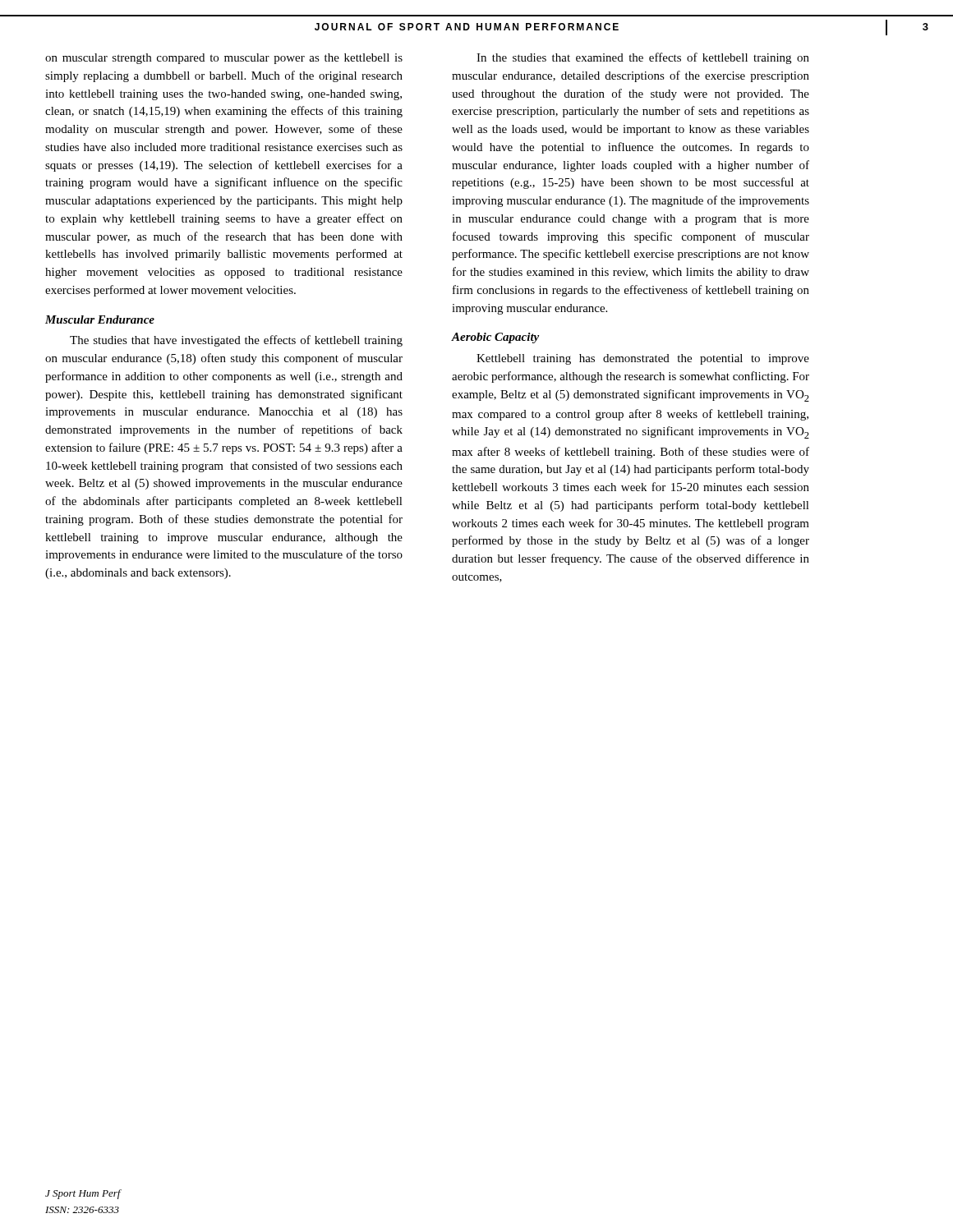Viewport: 953px width, 1232px height.
Task: Locate the text block that reads "on muscular strength compared"
Action: point(224,174)
